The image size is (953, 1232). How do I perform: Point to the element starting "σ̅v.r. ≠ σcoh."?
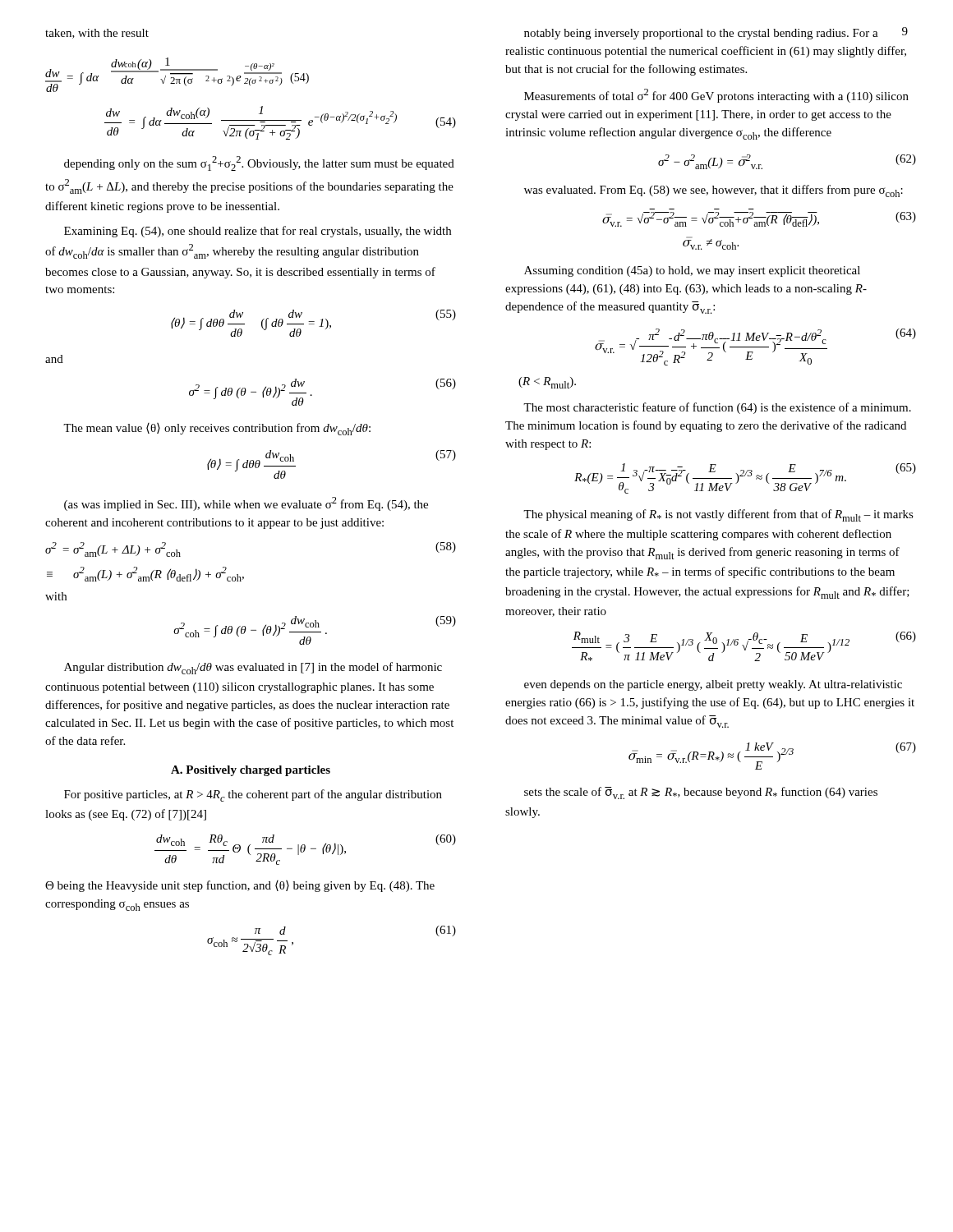coord(711,244)
